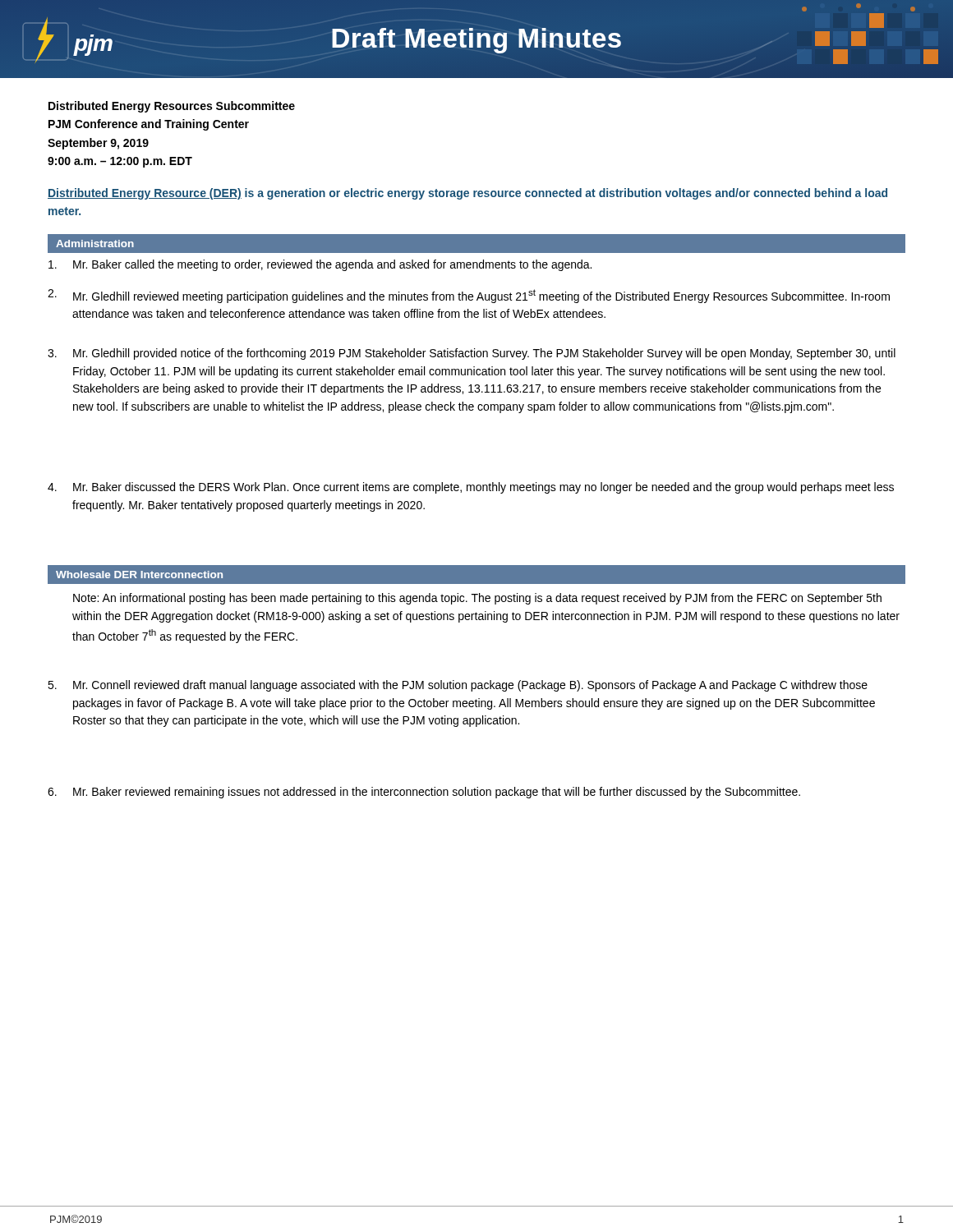
Task: Where is the passage that starts "Distributed Energy Resources"?
Action: coord(172,107)
